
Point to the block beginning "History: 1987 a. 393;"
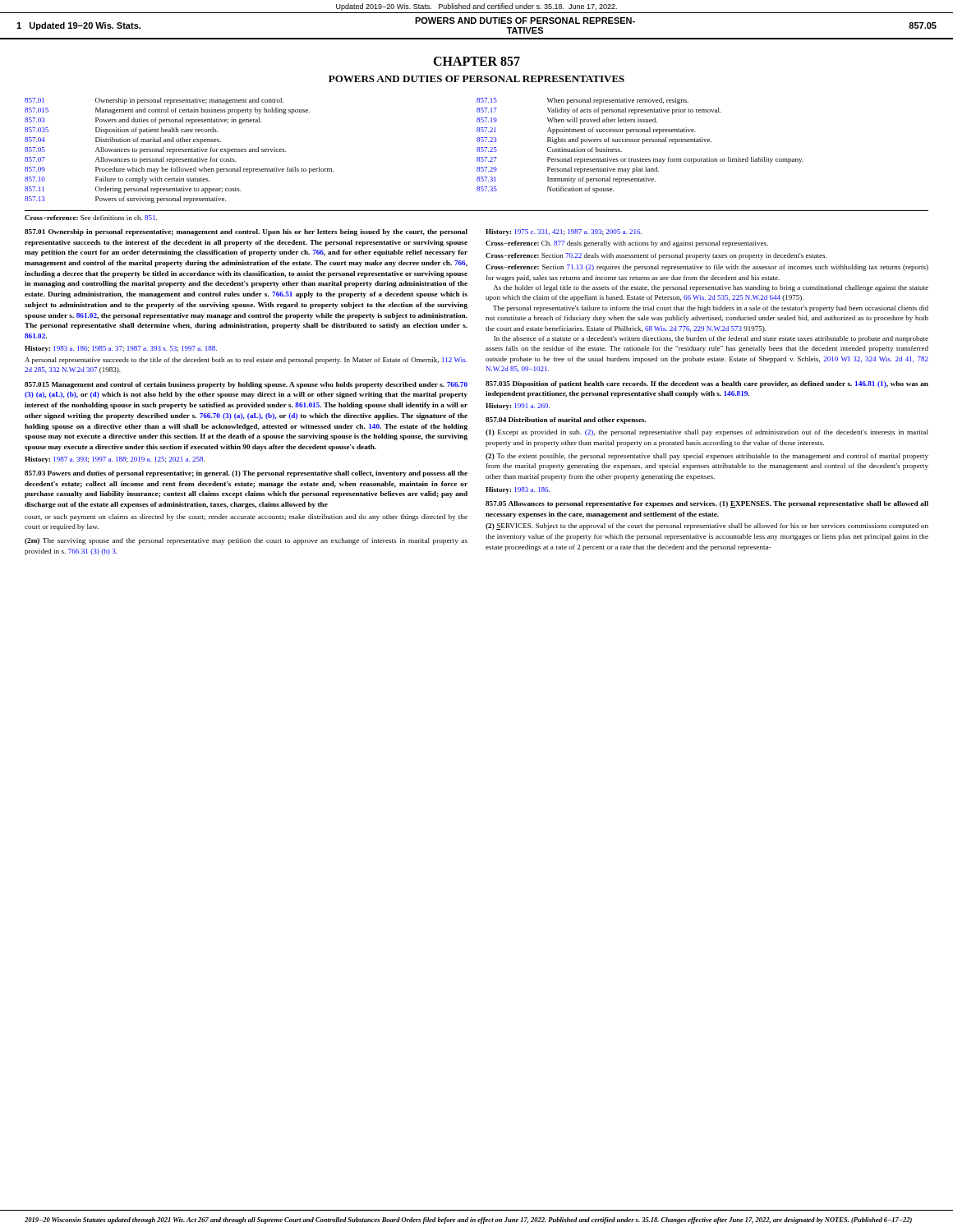click(x=115, y=459)
